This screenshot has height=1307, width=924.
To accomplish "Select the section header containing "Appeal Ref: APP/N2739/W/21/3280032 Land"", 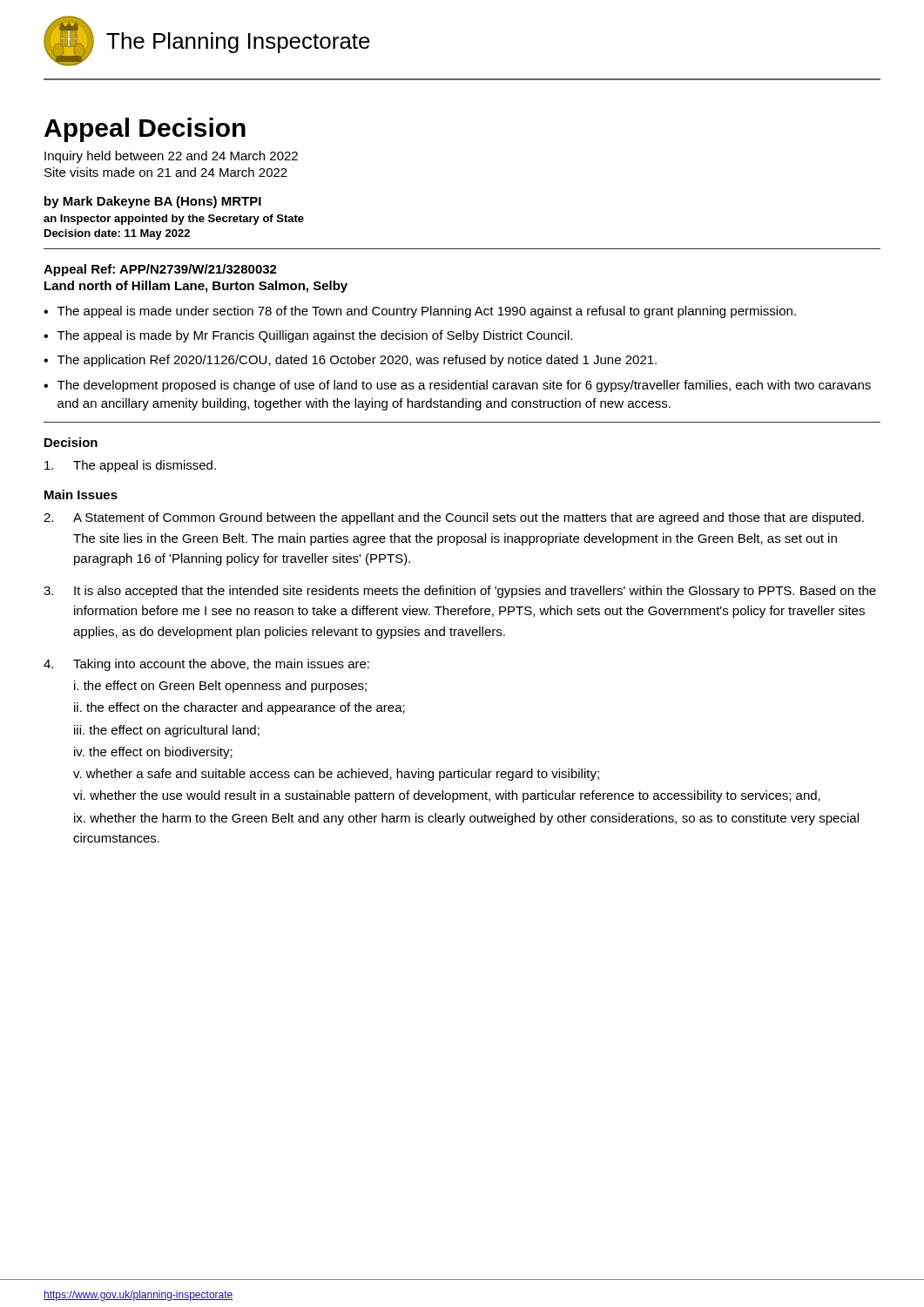I will point(160,270).
